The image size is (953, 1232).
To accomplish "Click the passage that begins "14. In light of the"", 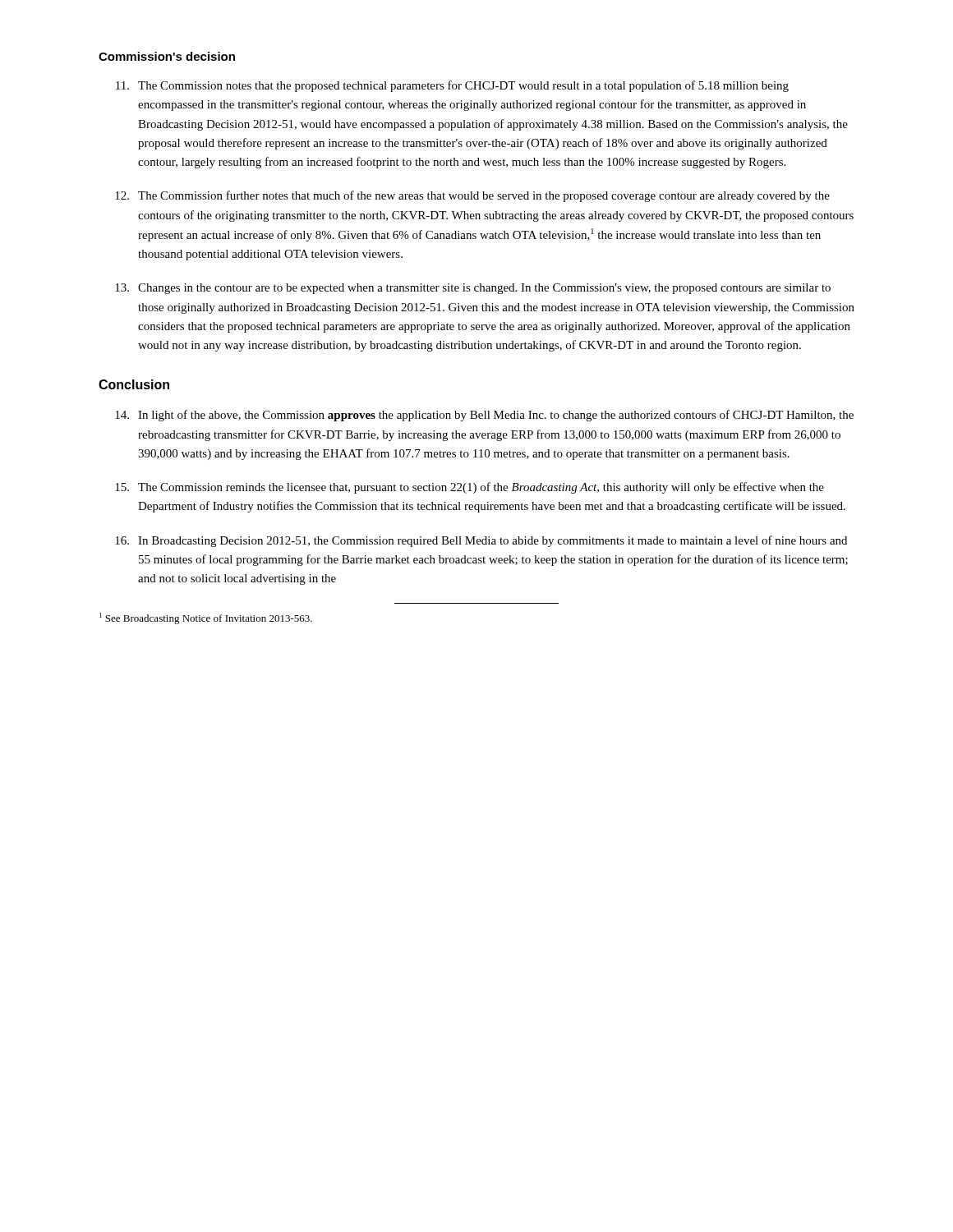I will point(476,435).
